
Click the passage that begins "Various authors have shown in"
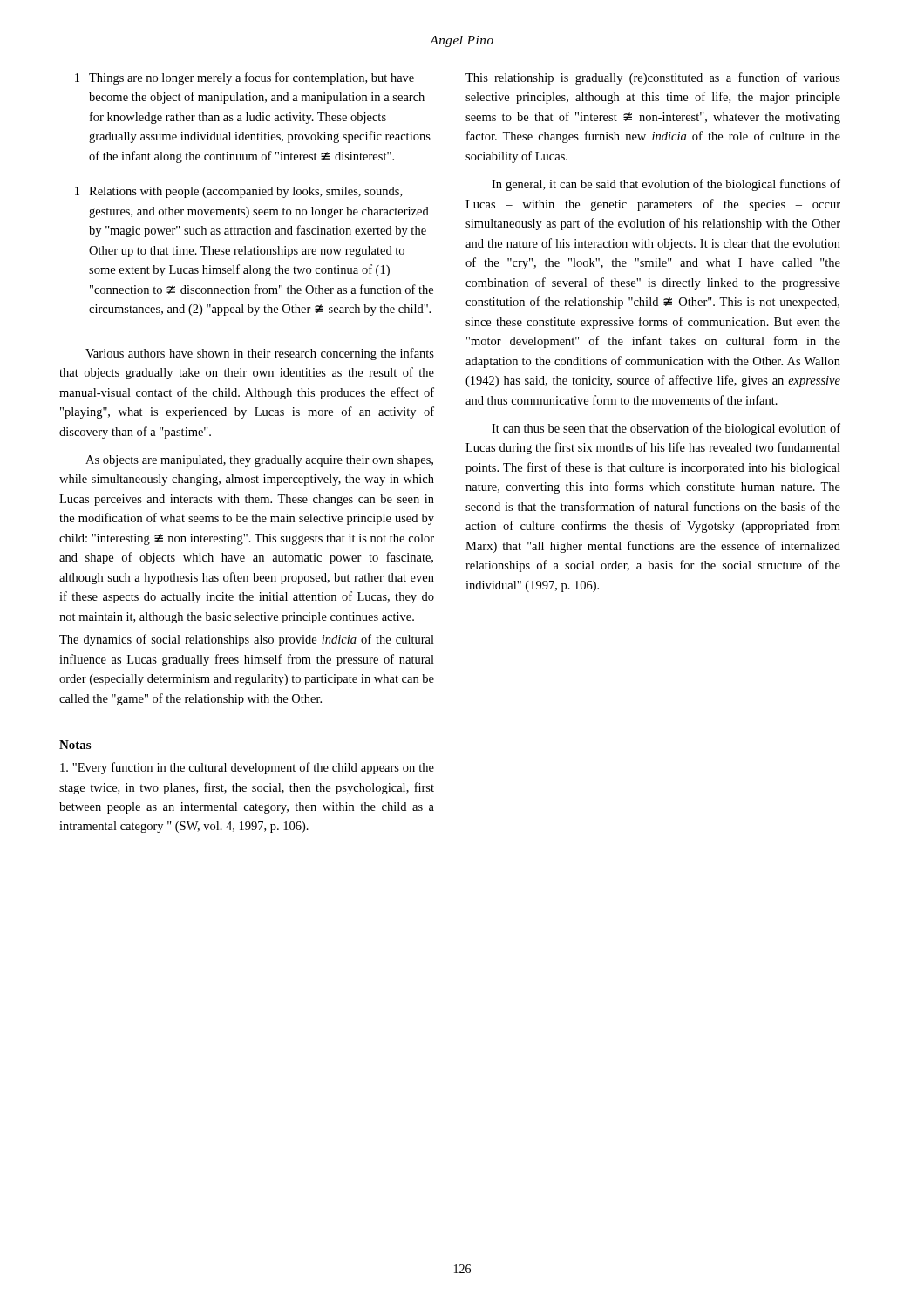(247, 392)
